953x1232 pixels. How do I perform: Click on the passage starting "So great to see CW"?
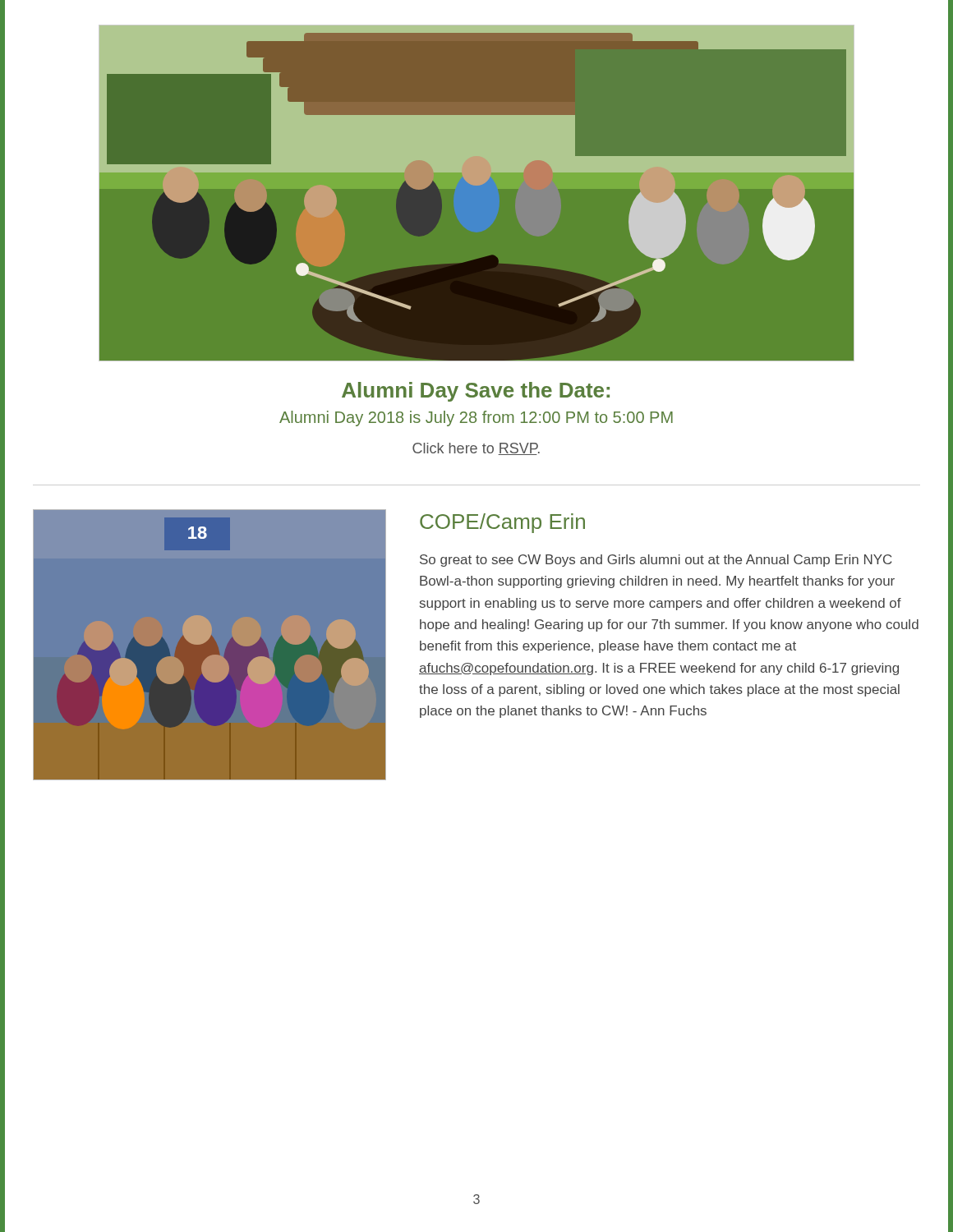pyautogui.click(x=670, y=636)
